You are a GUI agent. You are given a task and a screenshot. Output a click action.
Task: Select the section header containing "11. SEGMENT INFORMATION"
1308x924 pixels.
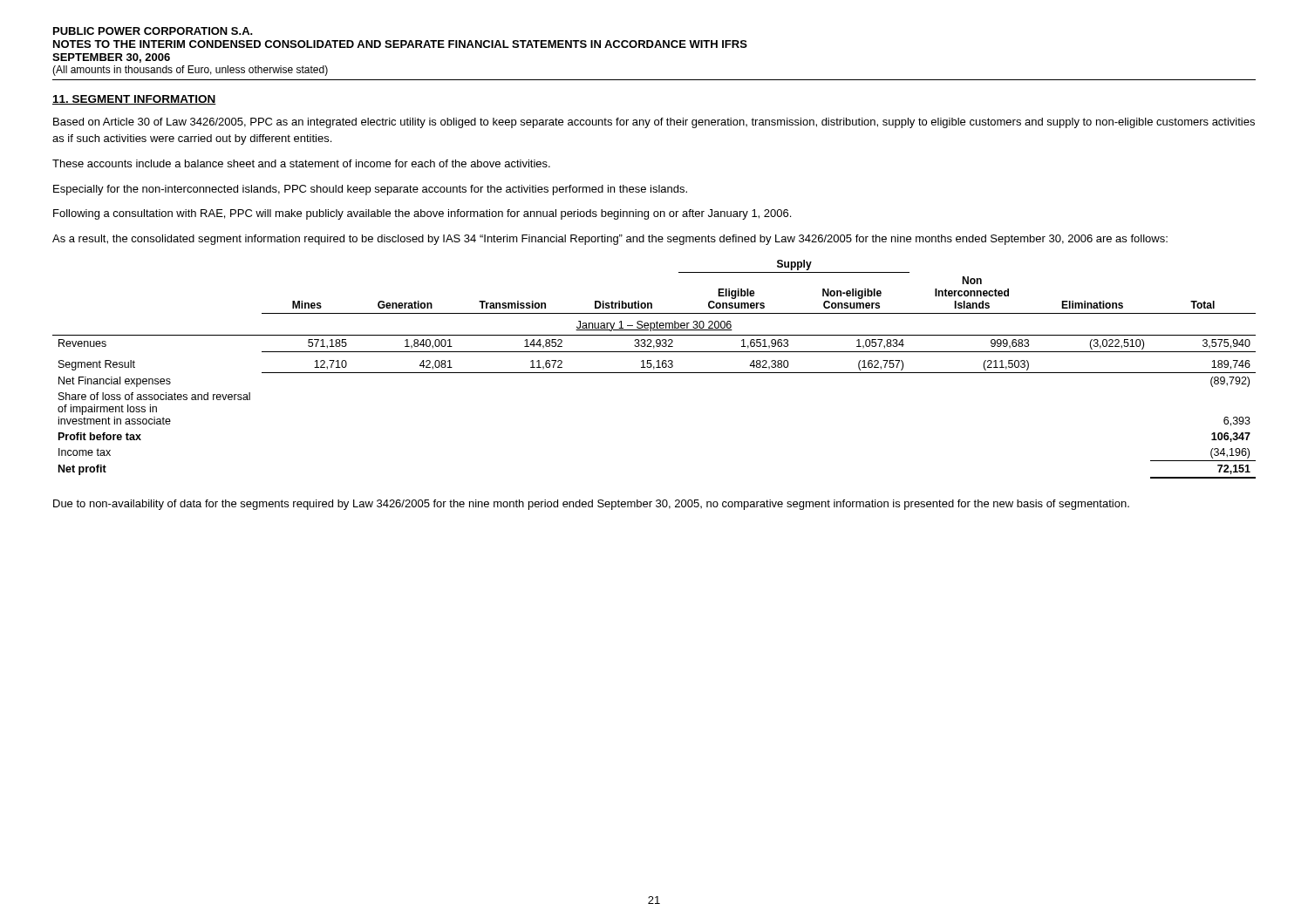134,99
